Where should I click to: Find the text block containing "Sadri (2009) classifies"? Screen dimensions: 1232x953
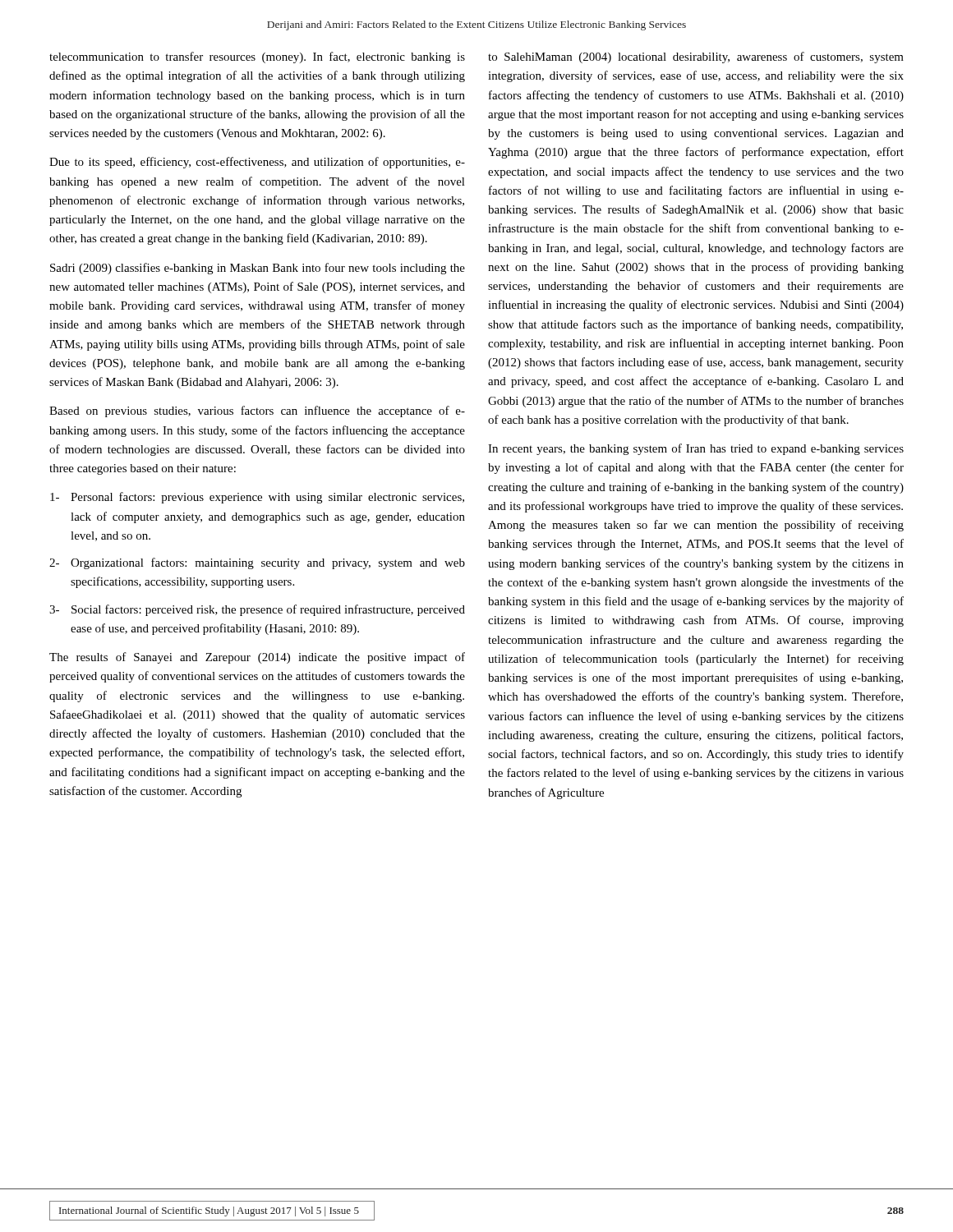pos(257,325)
